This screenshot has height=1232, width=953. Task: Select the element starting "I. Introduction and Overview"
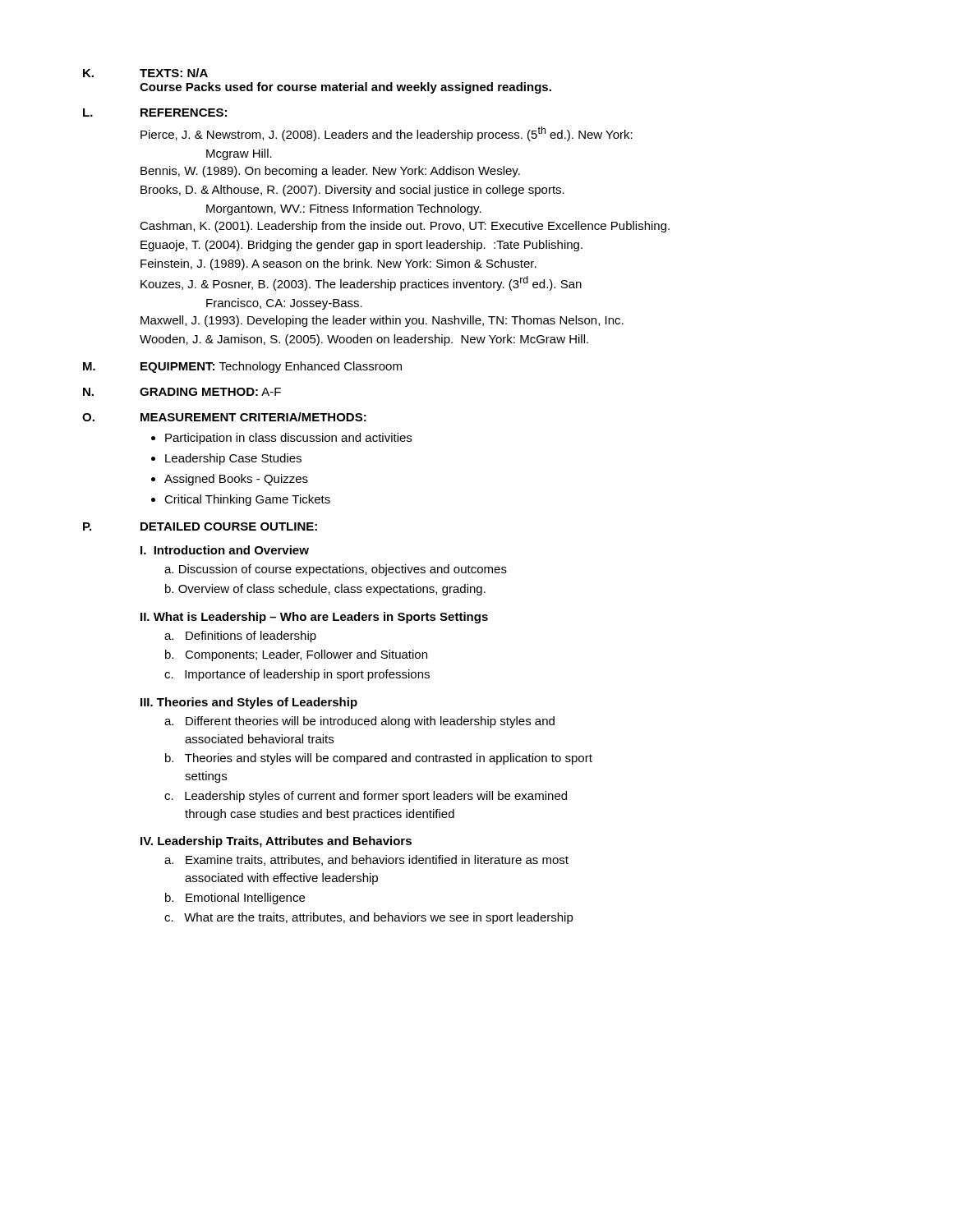(x=224, y=550)
